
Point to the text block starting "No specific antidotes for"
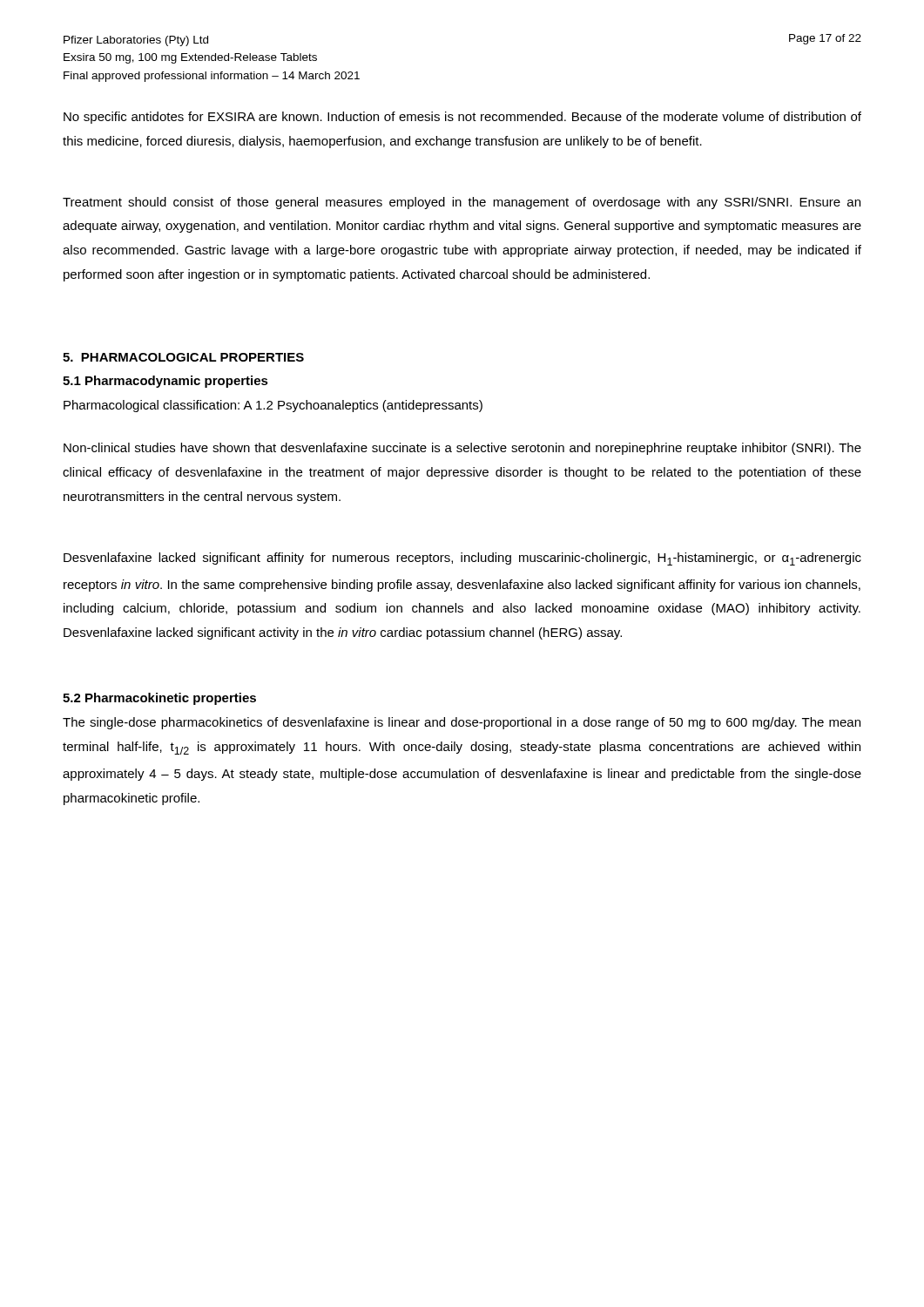click(x=462, y=128)
